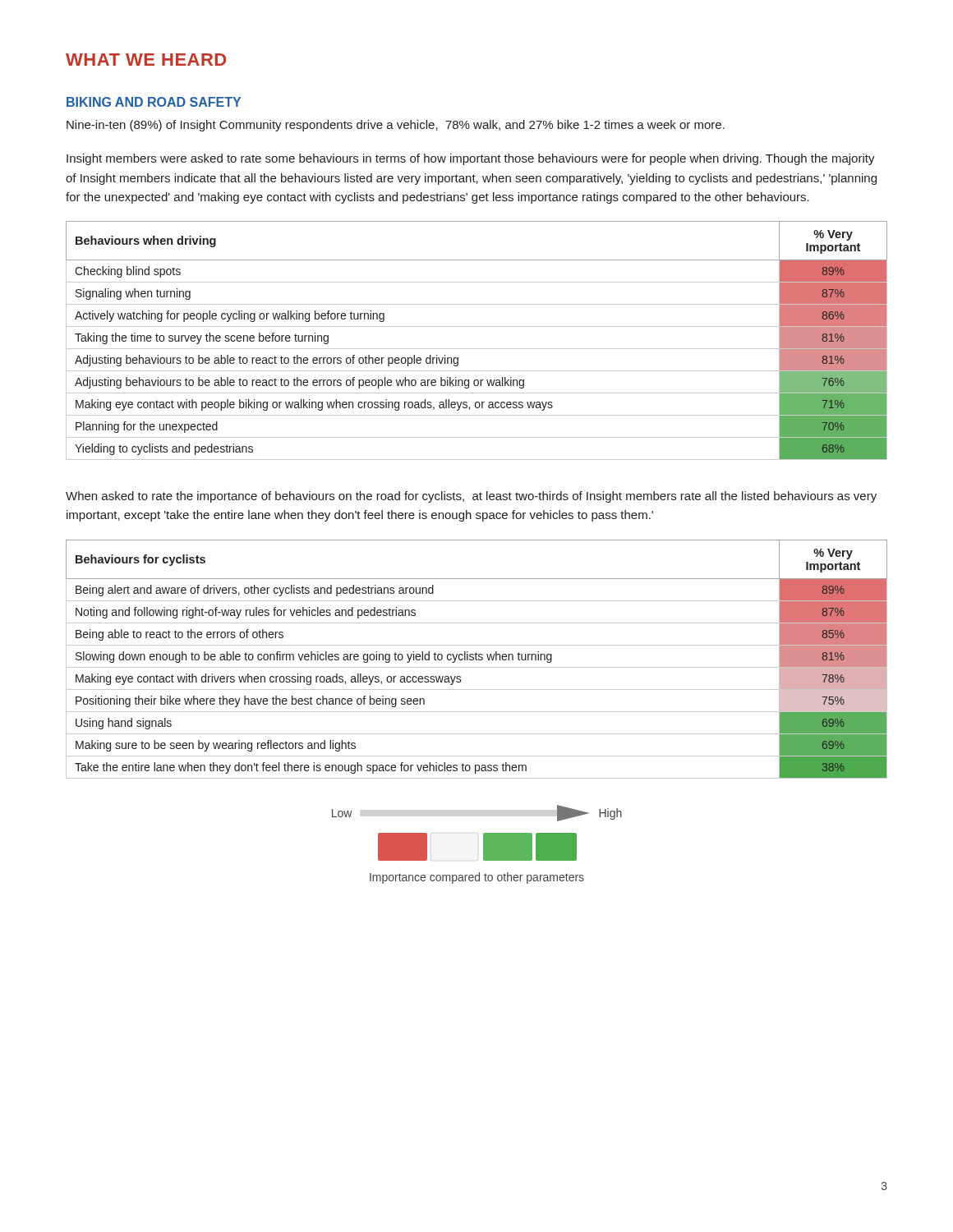Viewport: 953px width, 1232px height.
Task: Navigate to the passage starting "Nine-in-ten (89%) of Insight Community"
Action: pyautogui.click(x=396, y=124)
